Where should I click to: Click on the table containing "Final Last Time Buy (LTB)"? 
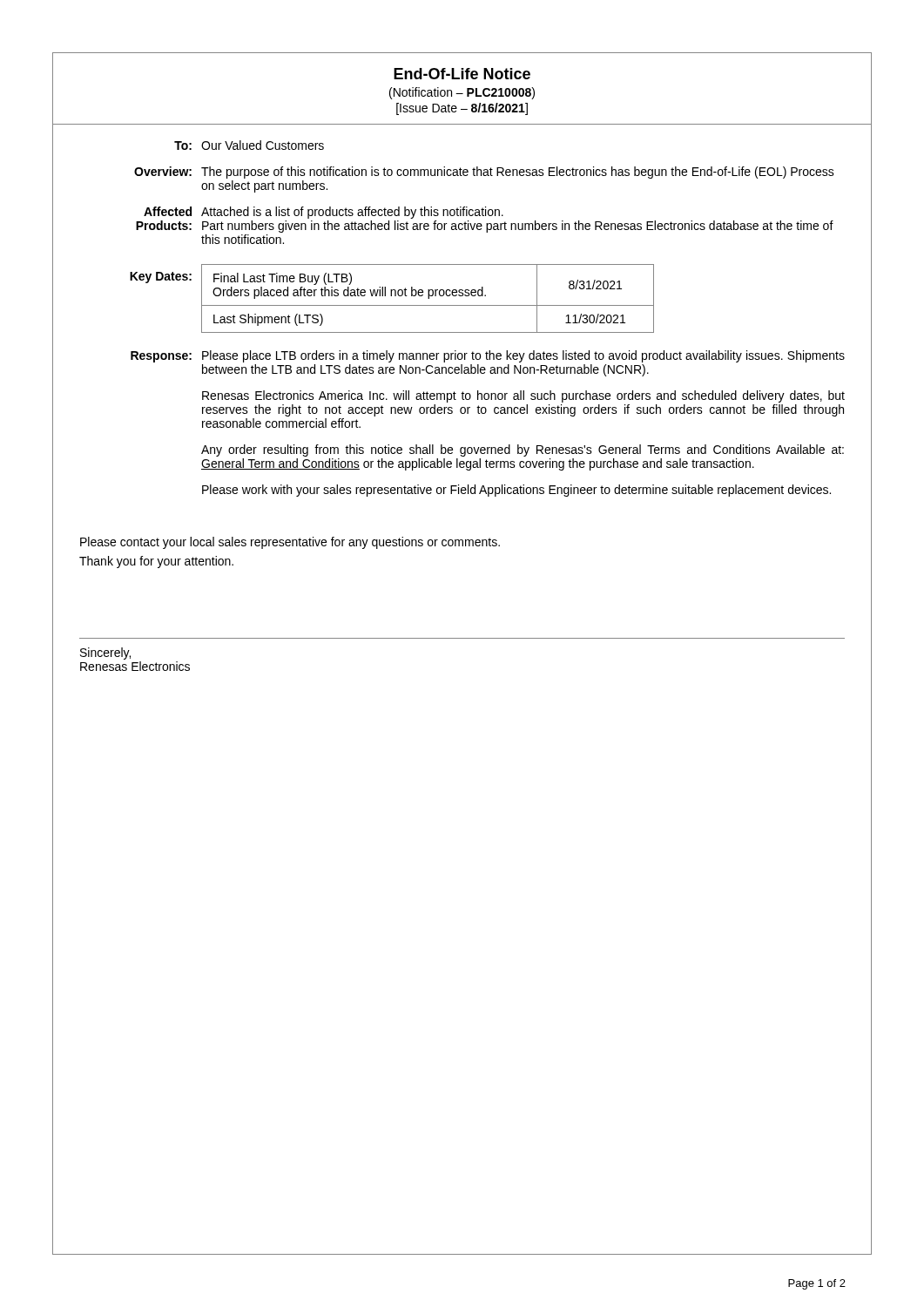point(523,298)
